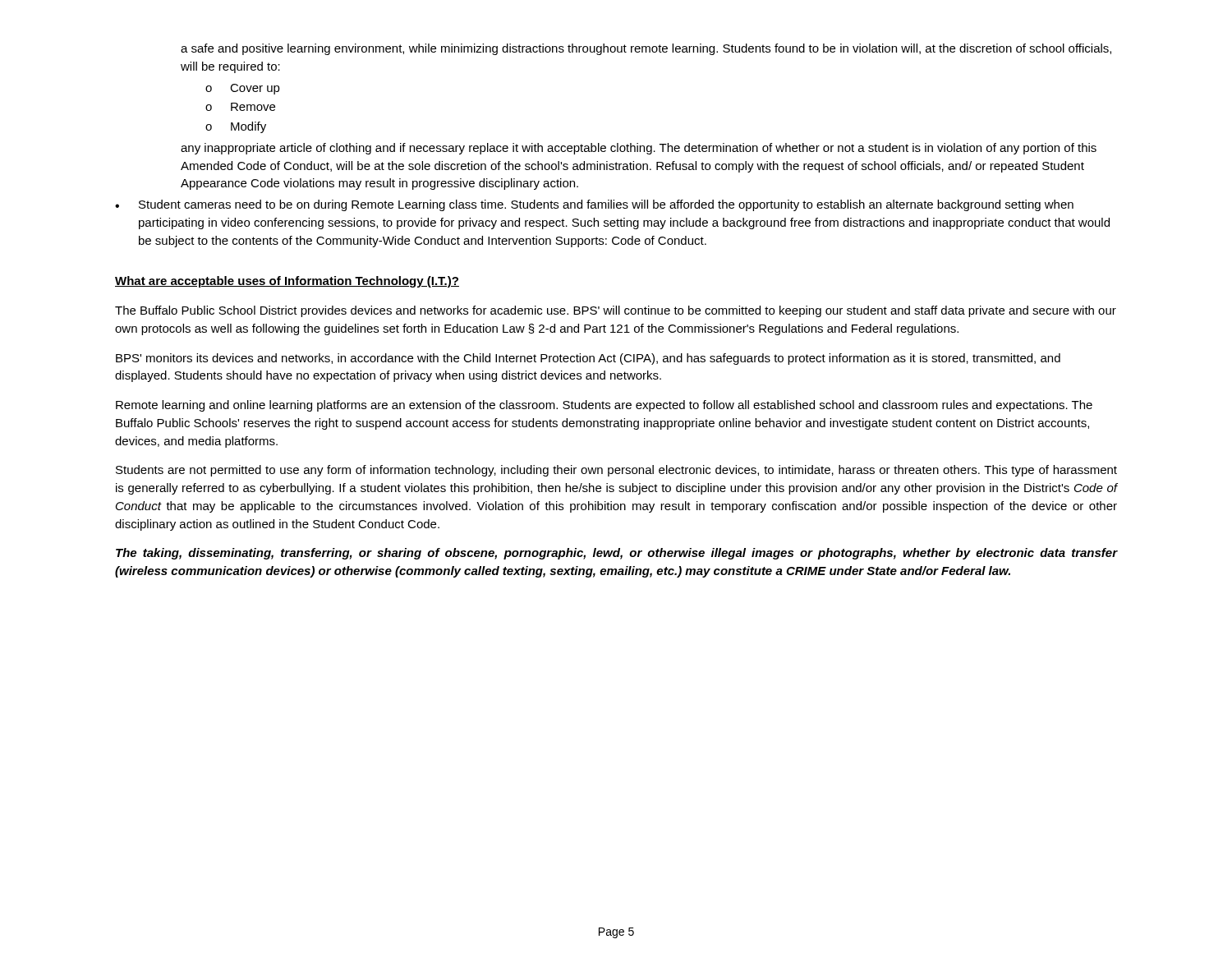Click on the text block that says "Remote learning and online learning platforms are an"
The height and width of the screenshot is (953, 1232).
tap(604, 422)
